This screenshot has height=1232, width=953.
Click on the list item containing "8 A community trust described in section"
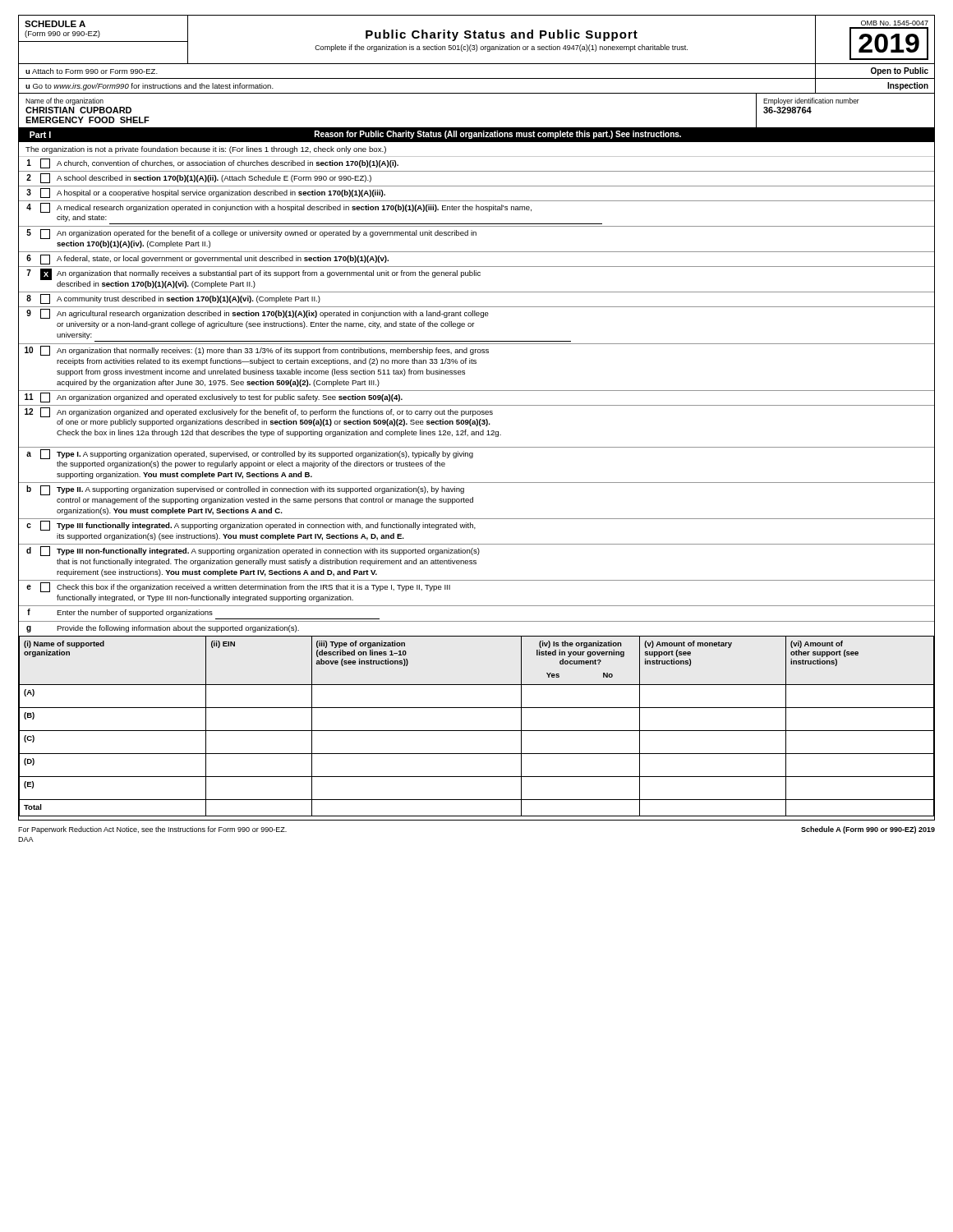476,299
